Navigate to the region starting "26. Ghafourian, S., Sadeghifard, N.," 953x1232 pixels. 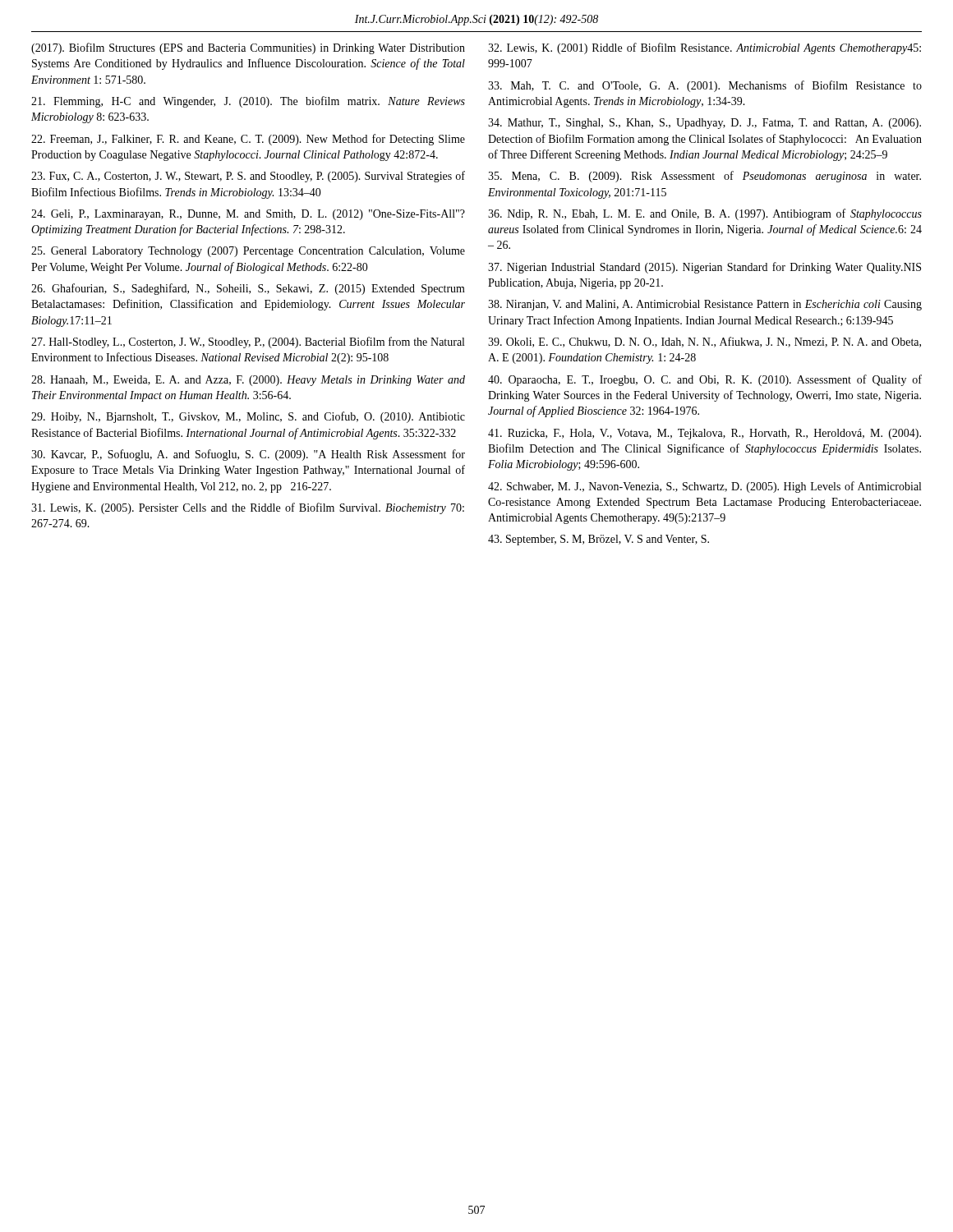click(x=248, y=305)
